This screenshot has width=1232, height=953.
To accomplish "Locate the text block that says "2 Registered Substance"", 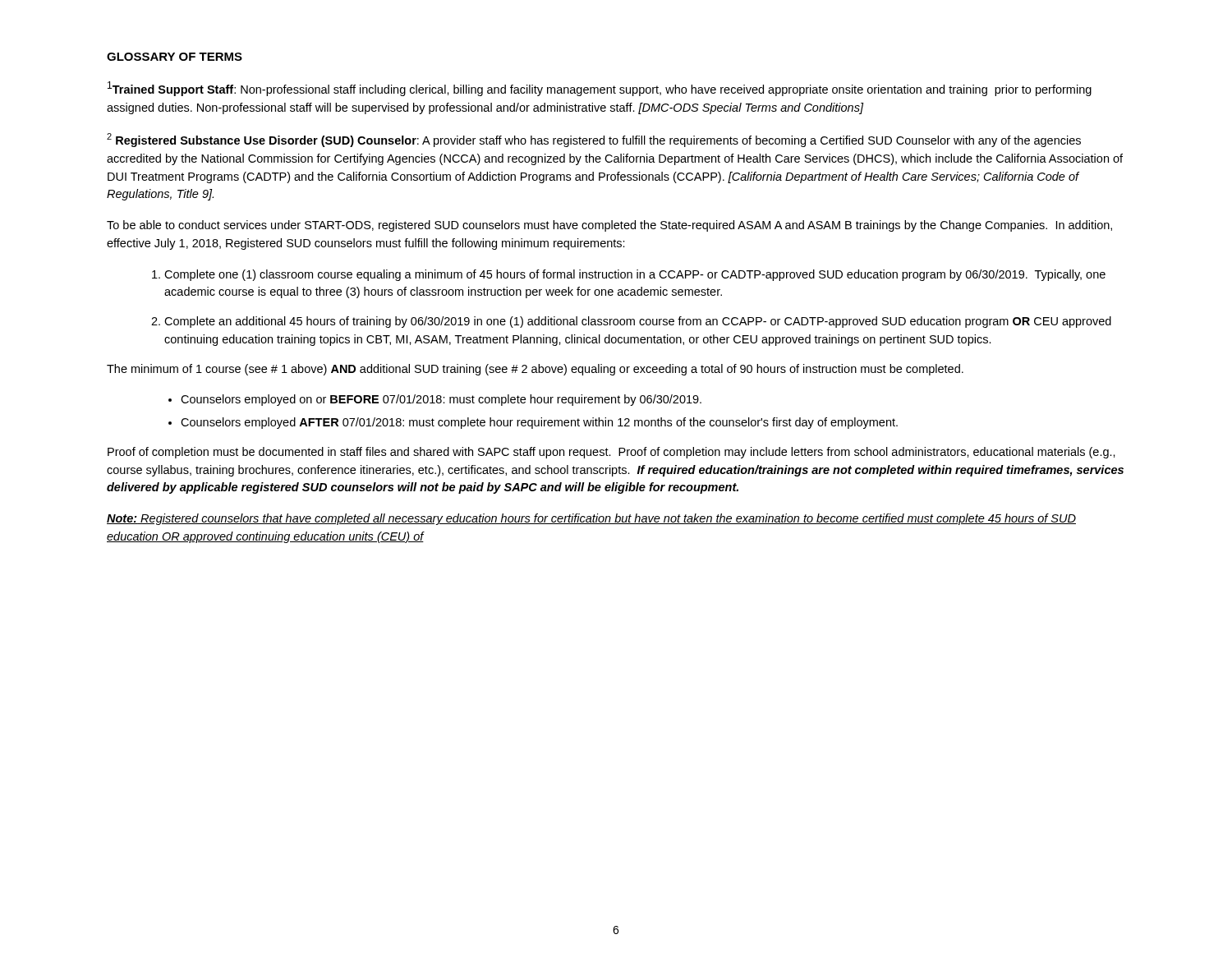I will (615, 166).
